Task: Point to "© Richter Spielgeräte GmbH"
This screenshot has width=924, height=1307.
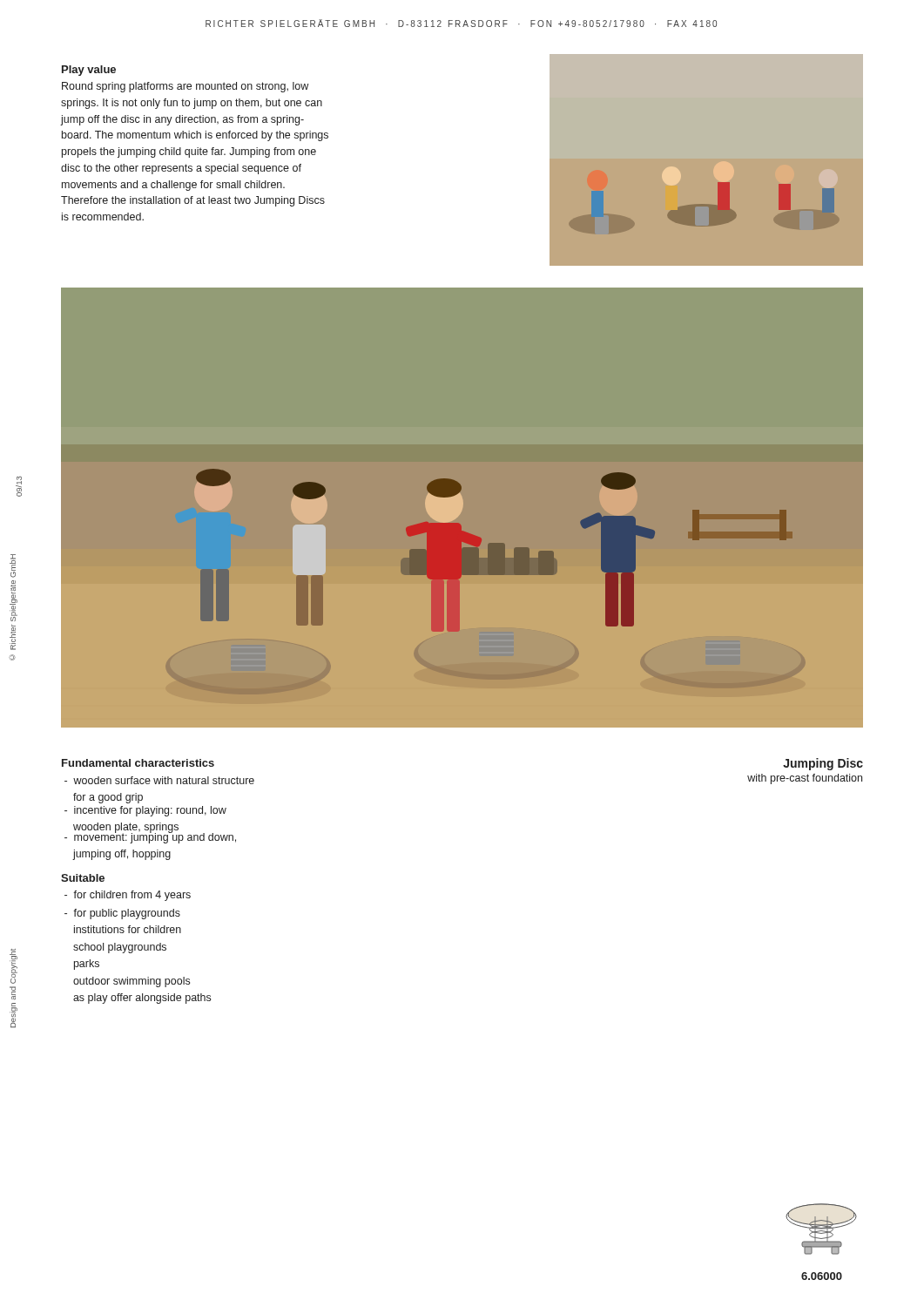Action: pos(12,608)
